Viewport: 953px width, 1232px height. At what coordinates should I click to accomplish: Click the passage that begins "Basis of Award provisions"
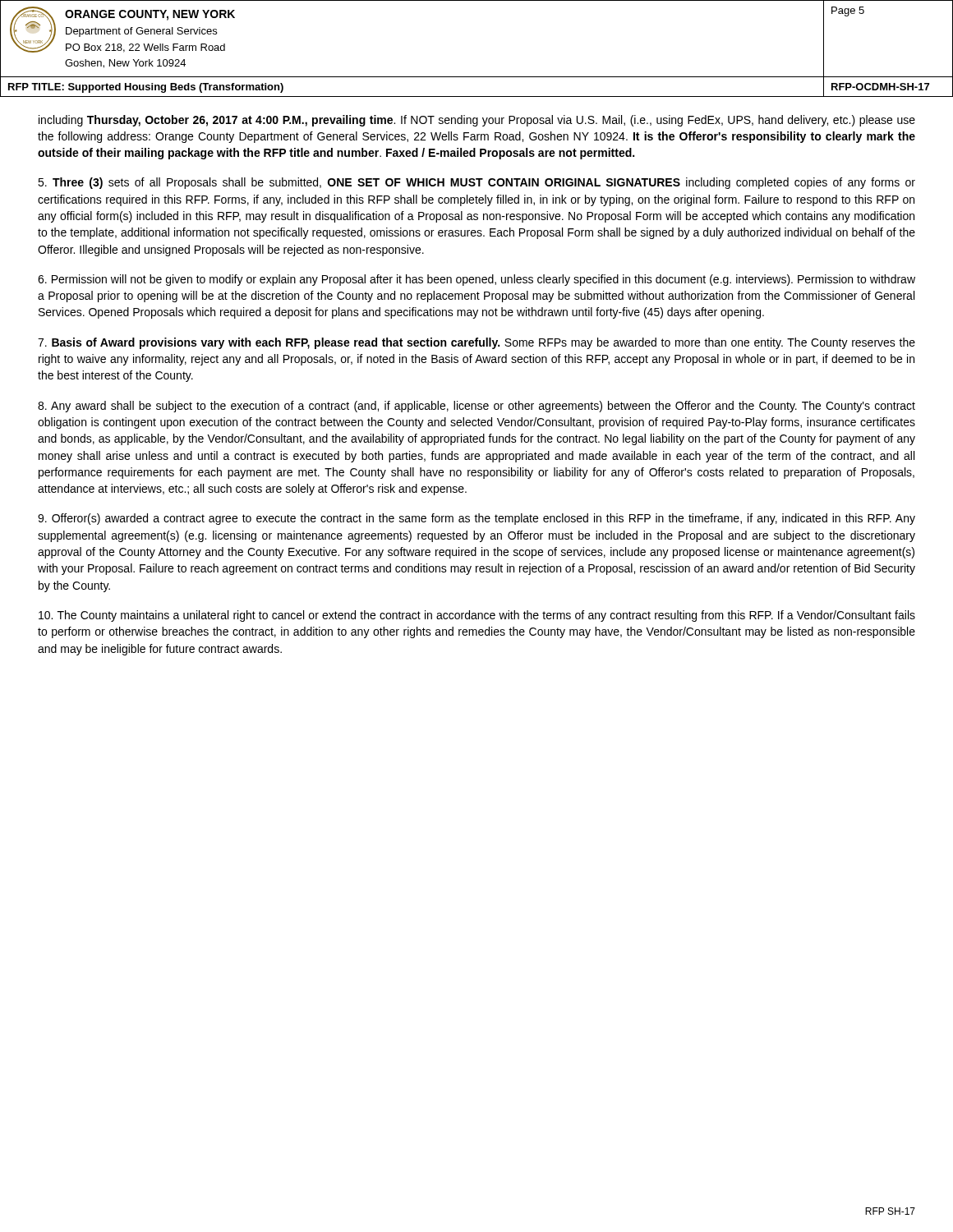(x=476, y=359)
